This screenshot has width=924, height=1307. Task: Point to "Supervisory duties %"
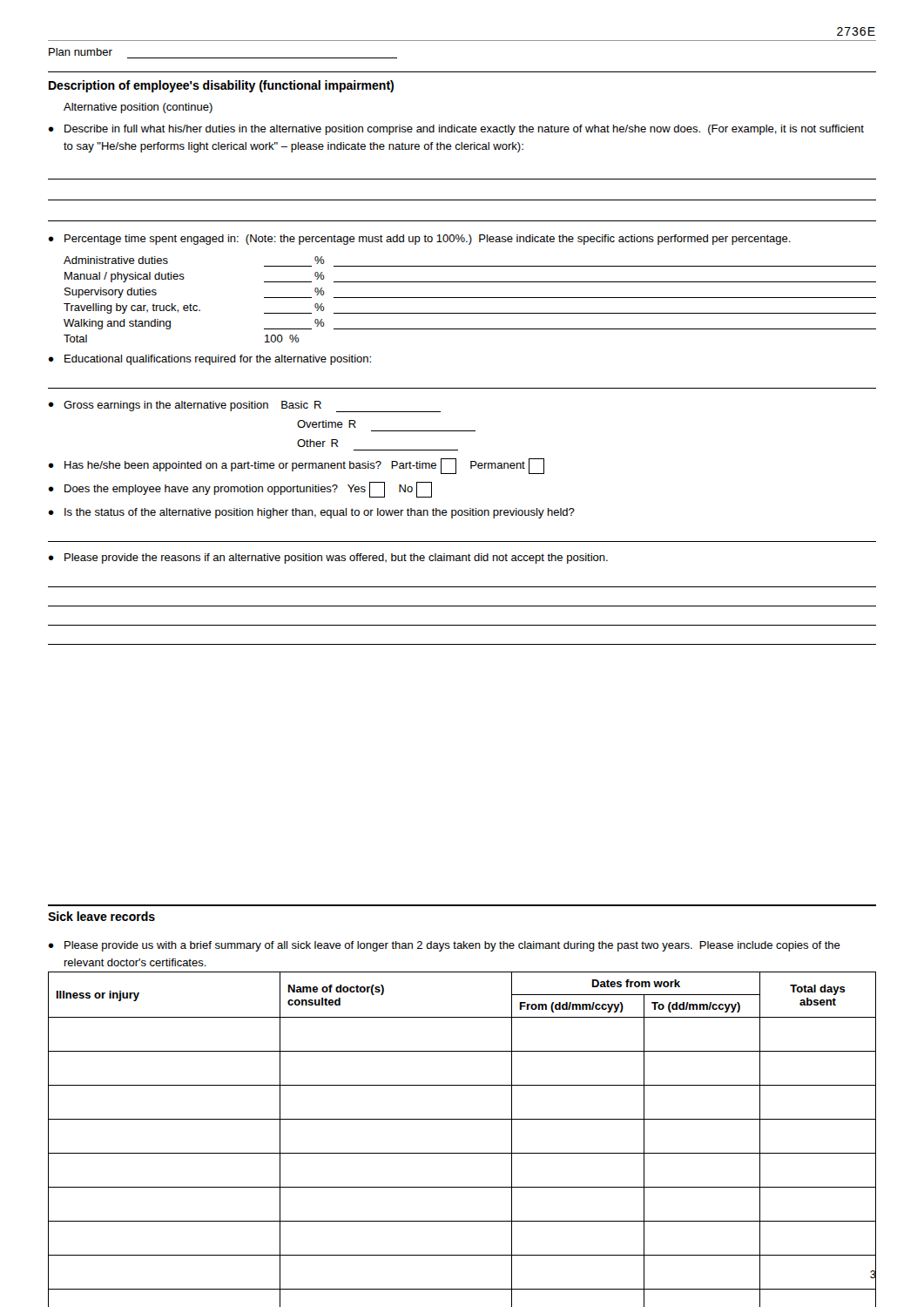click(470, 291)
